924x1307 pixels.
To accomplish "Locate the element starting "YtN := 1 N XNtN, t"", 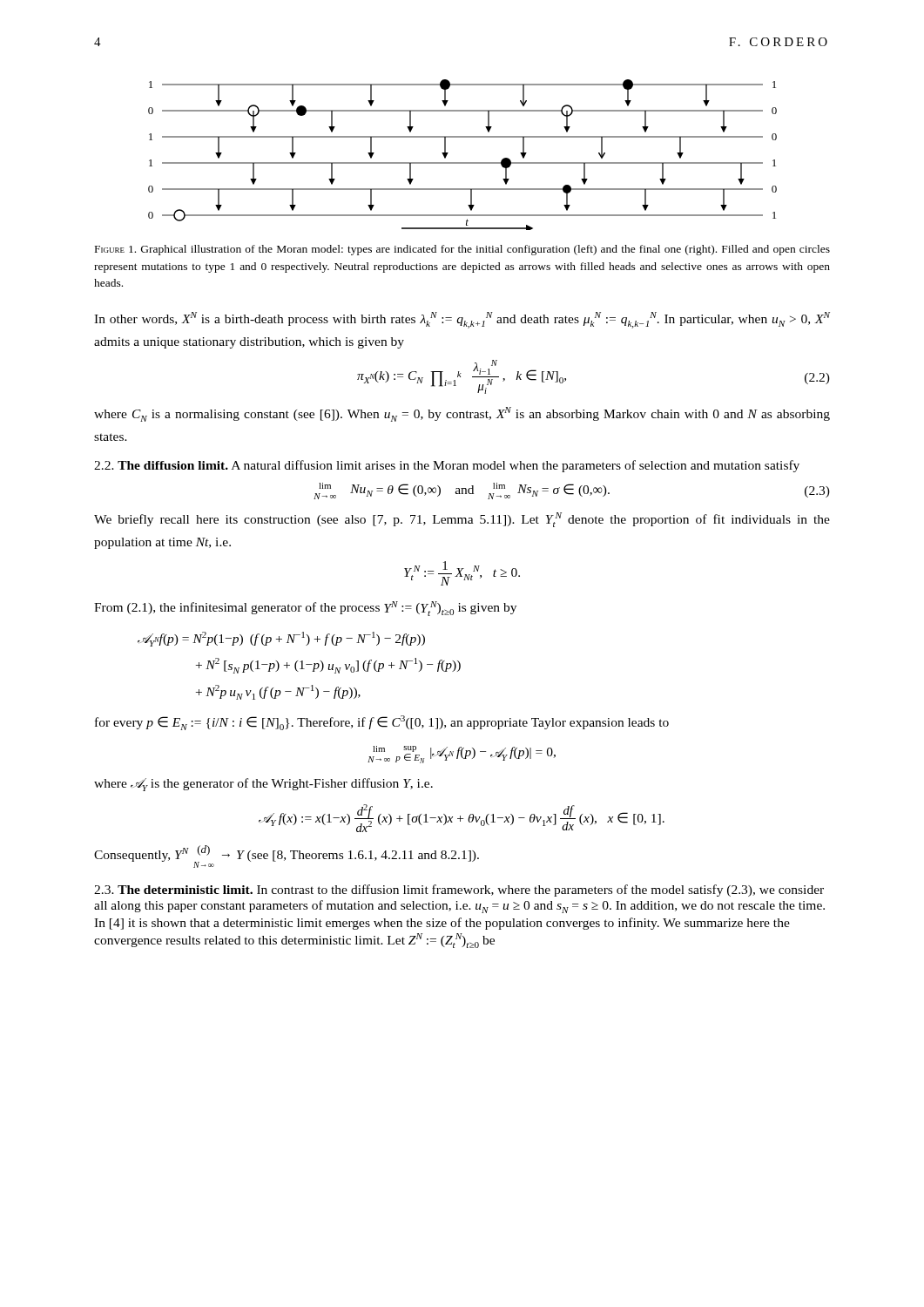I will [462, 574].
